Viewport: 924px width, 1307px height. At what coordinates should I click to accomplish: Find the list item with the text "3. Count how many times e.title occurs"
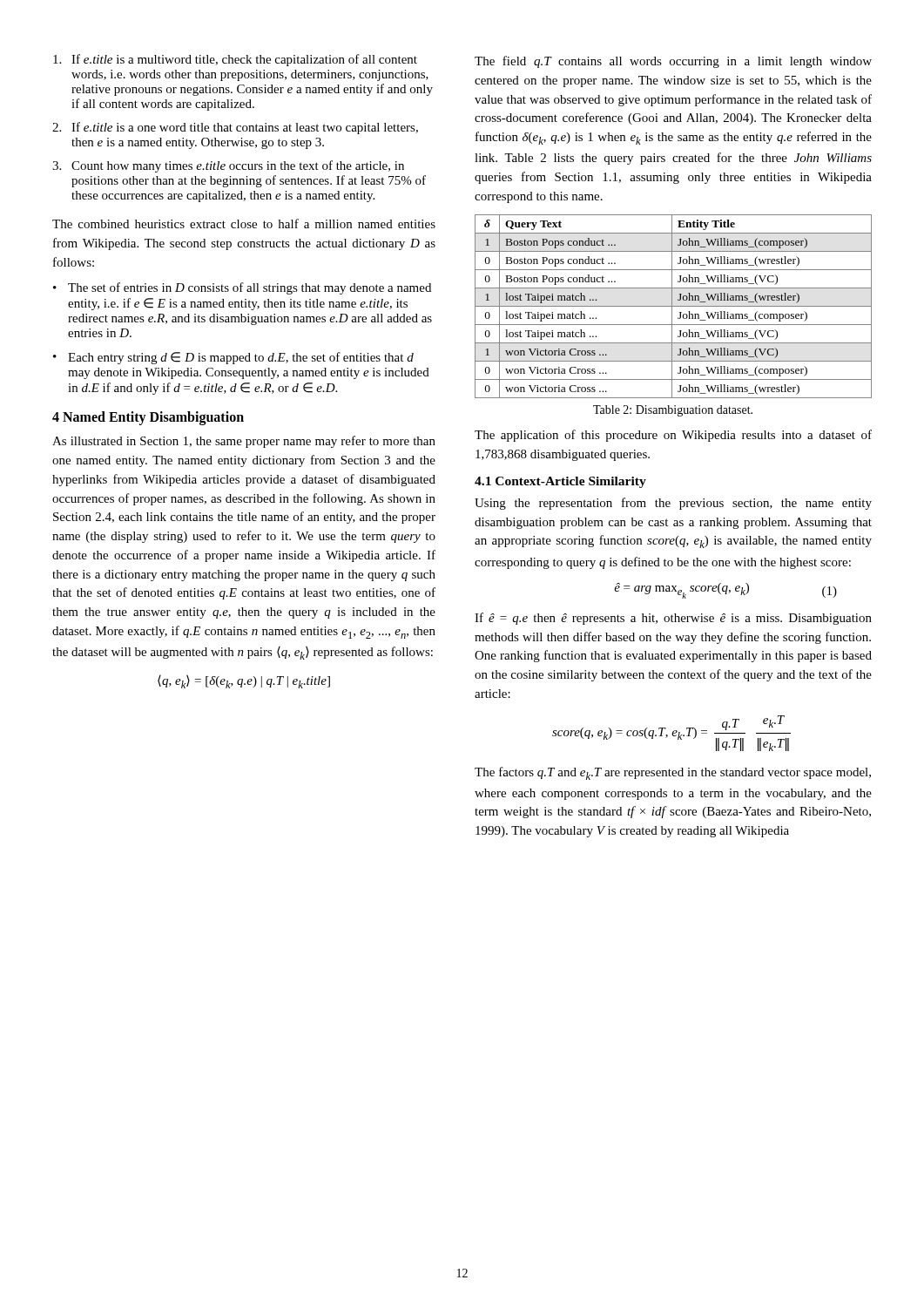click(x=244, y=181)
